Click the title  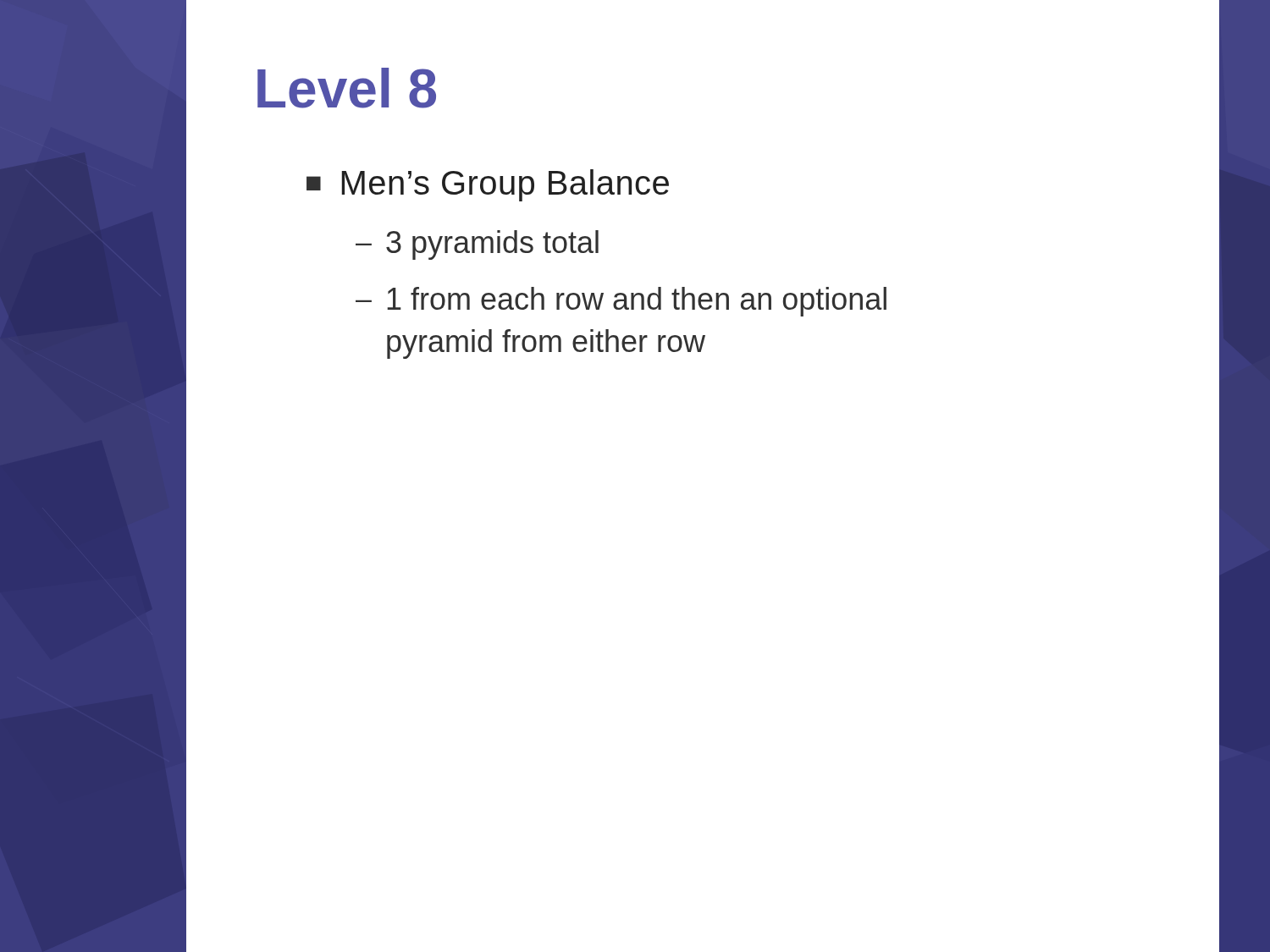click(346, 89)
